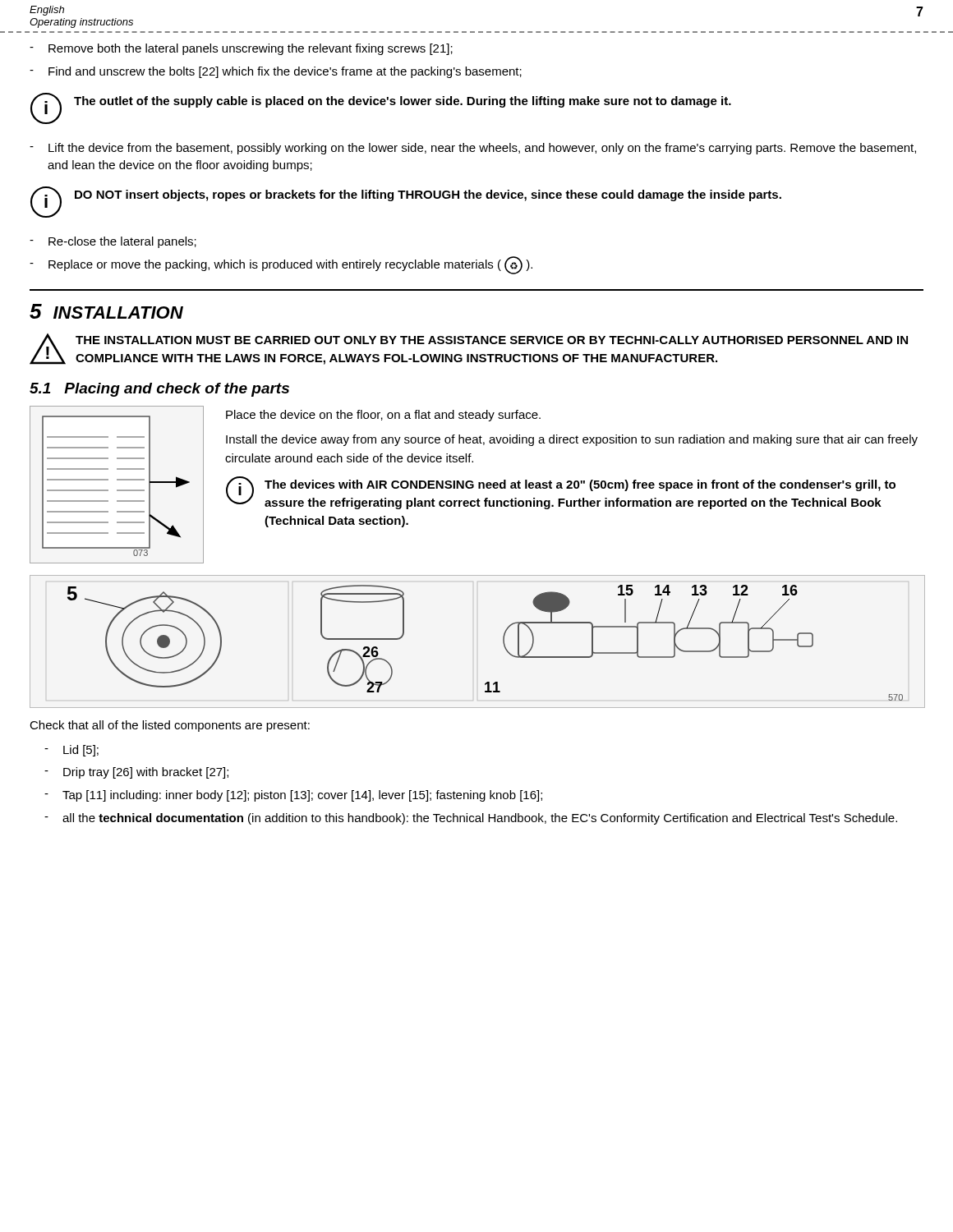
Task: Locate the block starting "5.1 Placing and check"
Action: coord(160,388)
